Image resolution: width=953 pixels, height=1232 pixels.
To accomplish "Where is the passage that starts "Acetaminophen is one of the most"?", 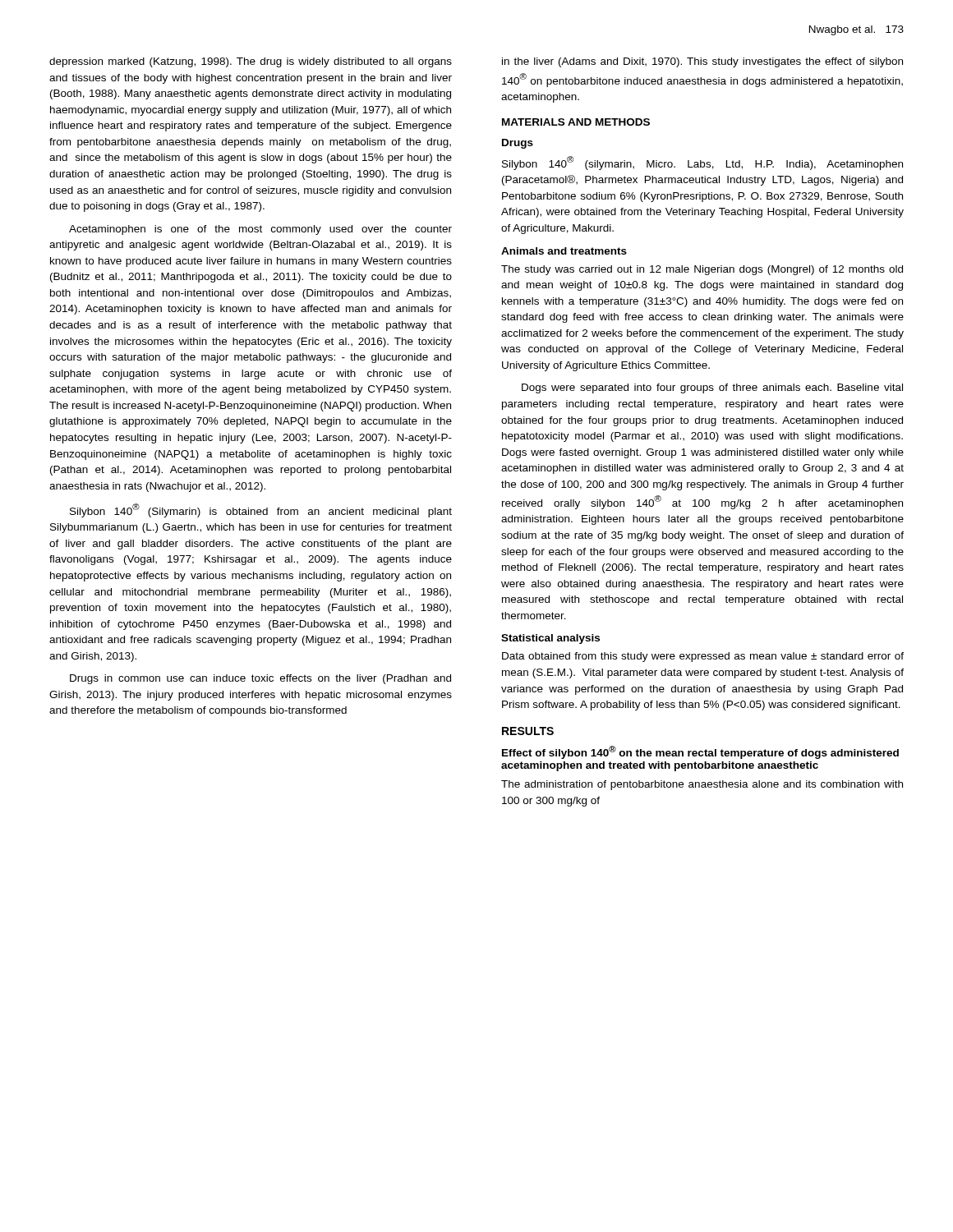I will coord(251,357).
